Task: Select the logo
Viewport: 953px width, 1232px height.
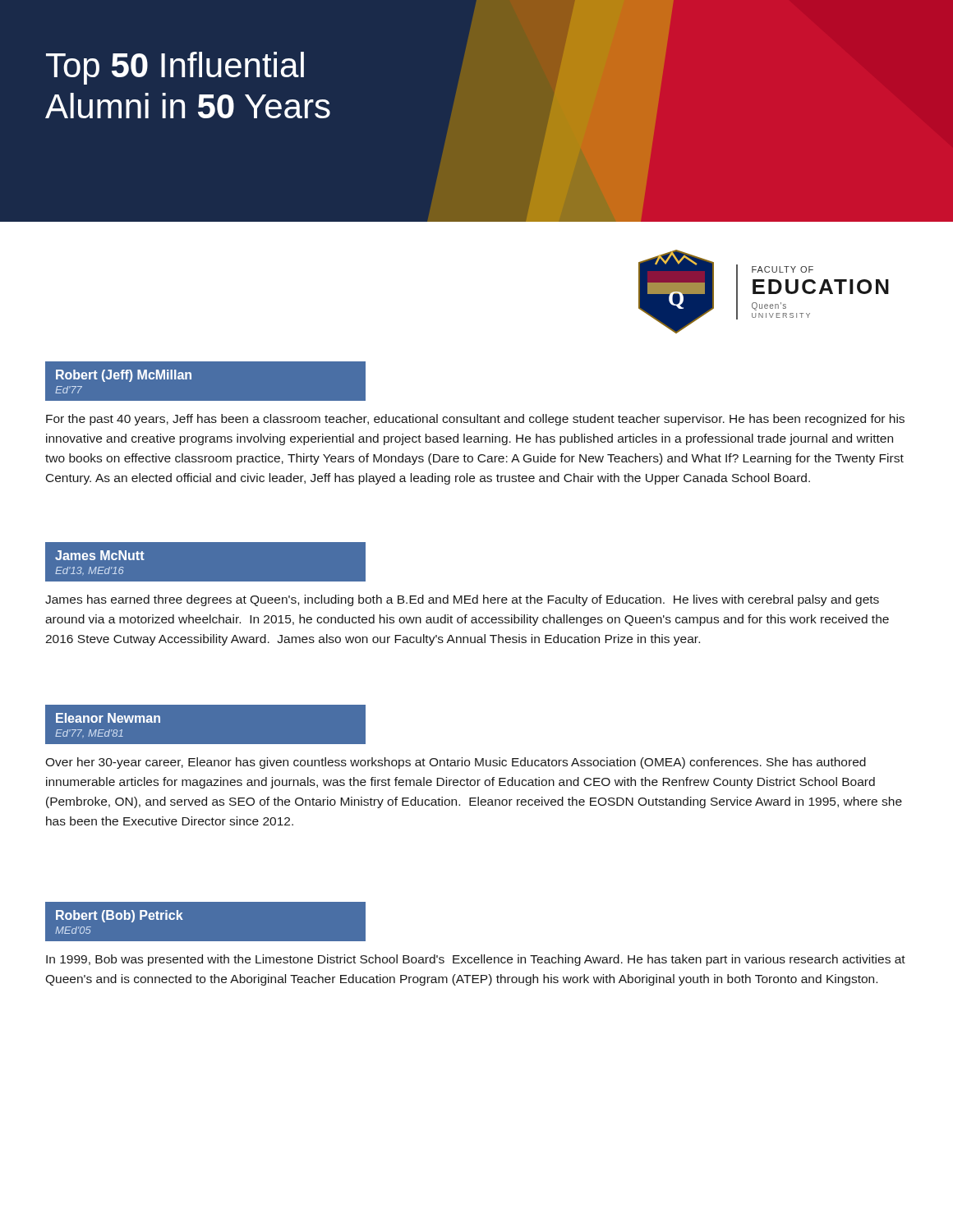Action: tap(761, 292)
